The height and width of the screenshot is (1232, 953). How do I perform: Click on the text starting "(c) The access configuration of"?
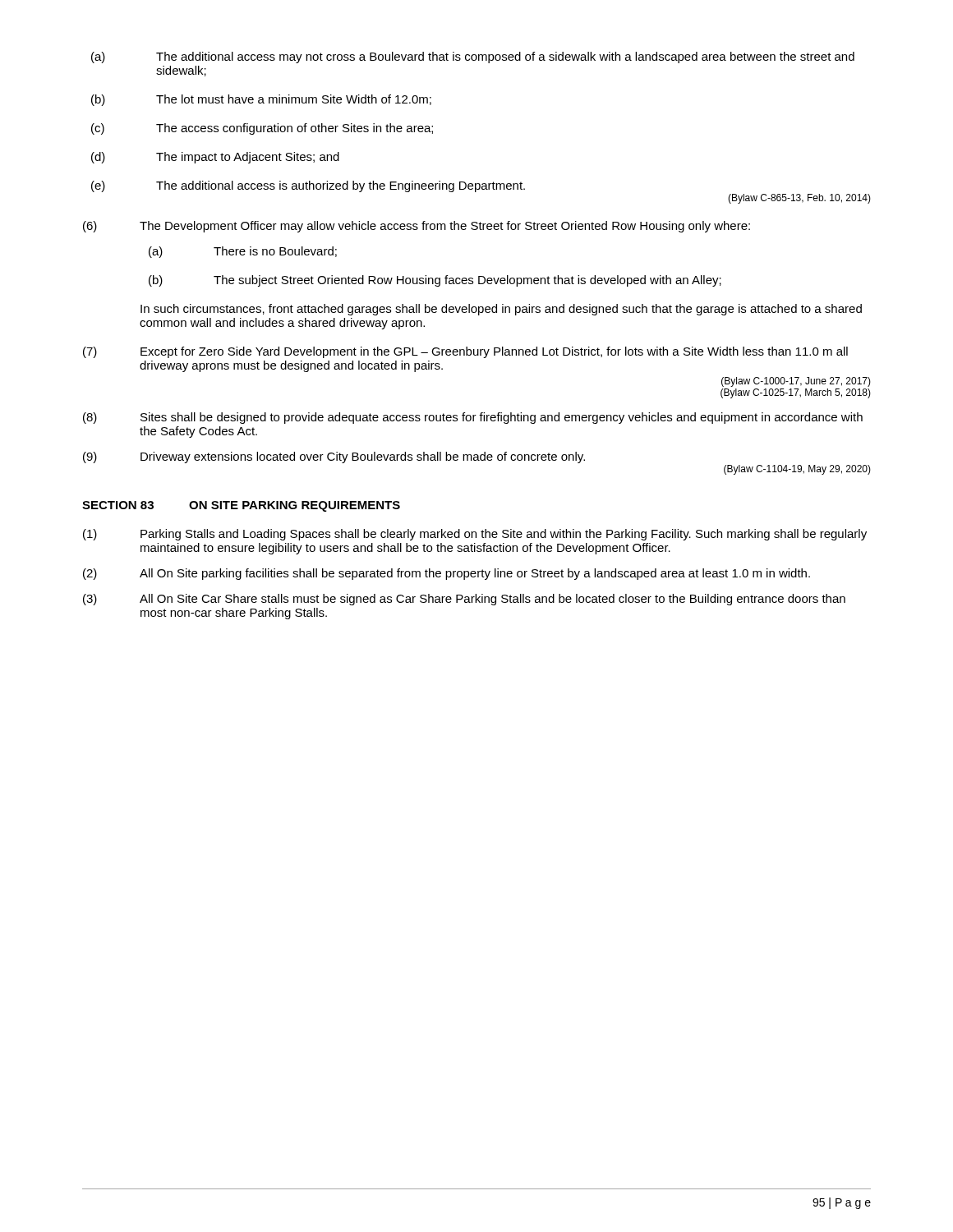tap(262, 129)
